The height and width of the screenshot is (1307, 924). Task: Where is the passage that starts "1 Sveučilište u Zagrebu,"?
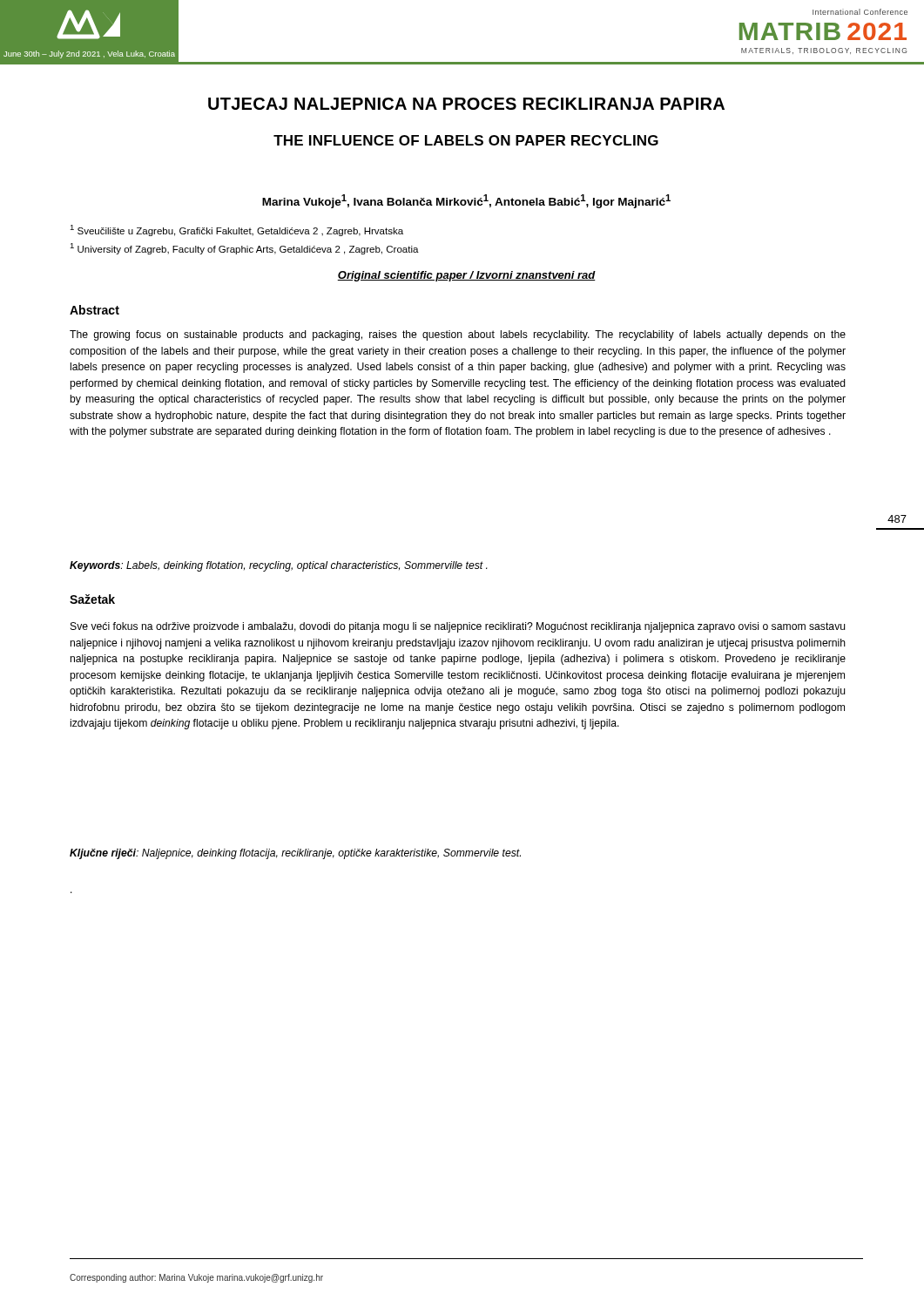[x=244, y=238]
